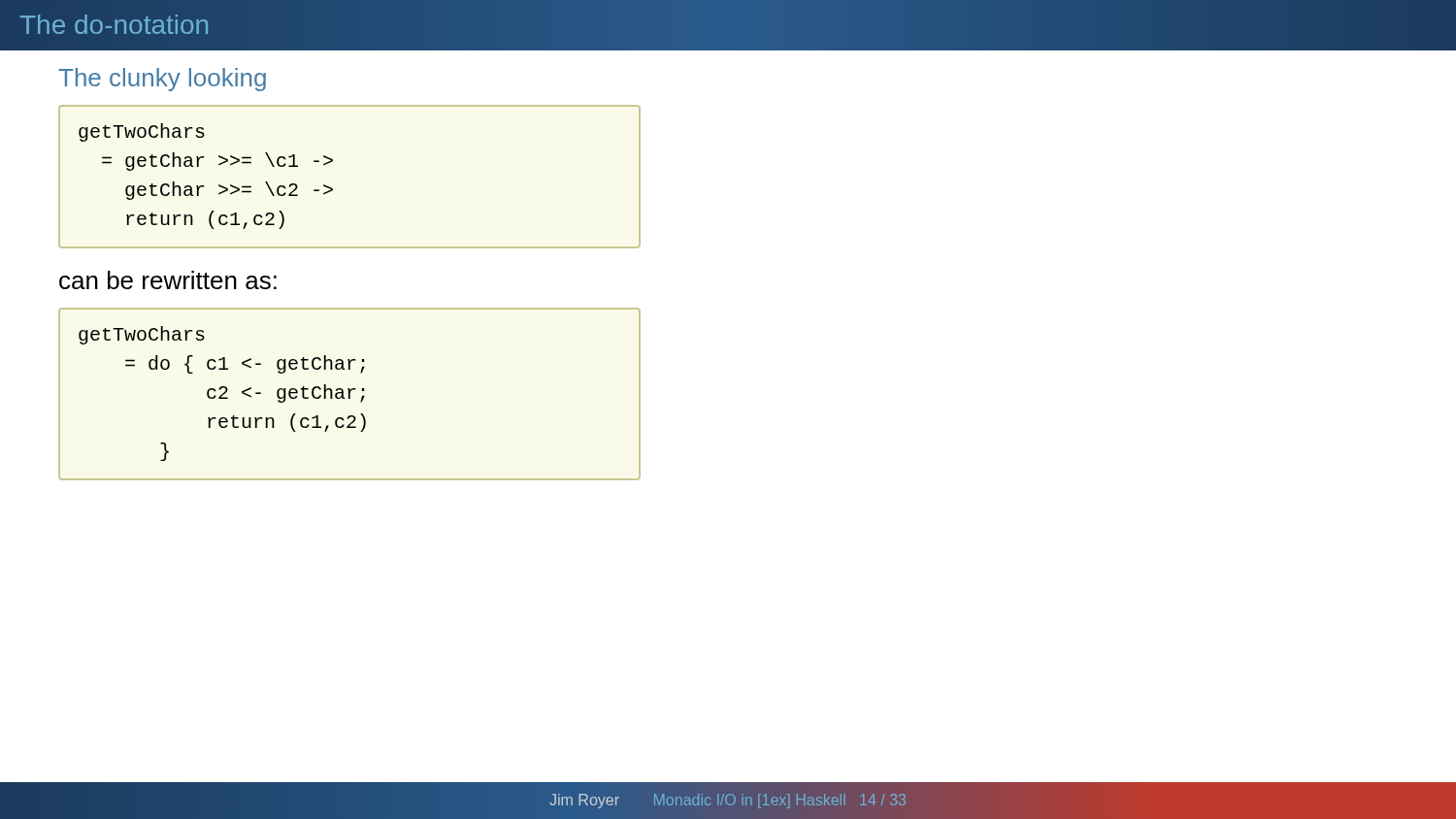The height and width of the screenshot is (819, 1456).
Task: Select the region starting "can be rewritten as:"
Action: 168,280
